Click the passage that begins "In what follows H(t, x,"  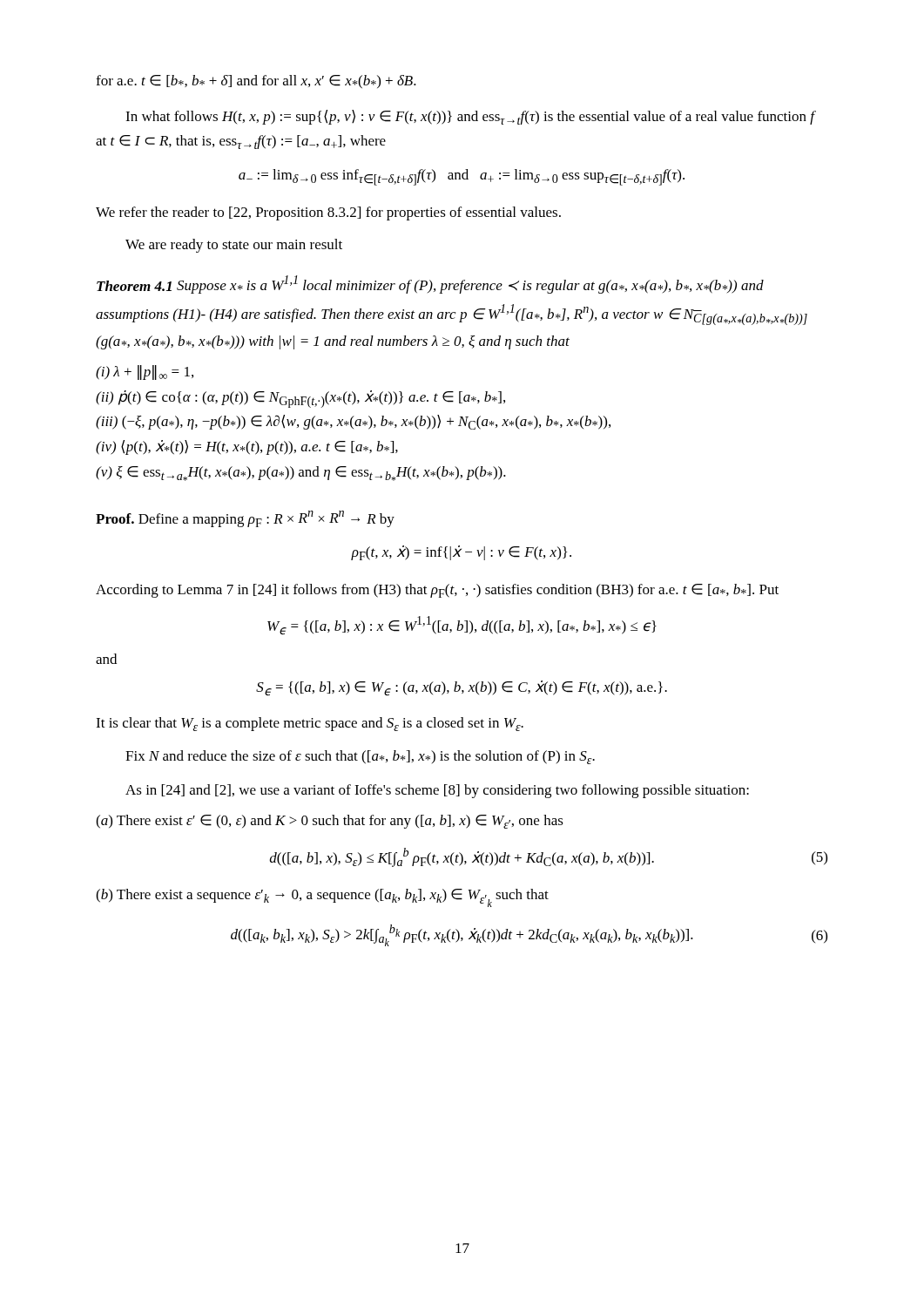(x=455, y=130)
